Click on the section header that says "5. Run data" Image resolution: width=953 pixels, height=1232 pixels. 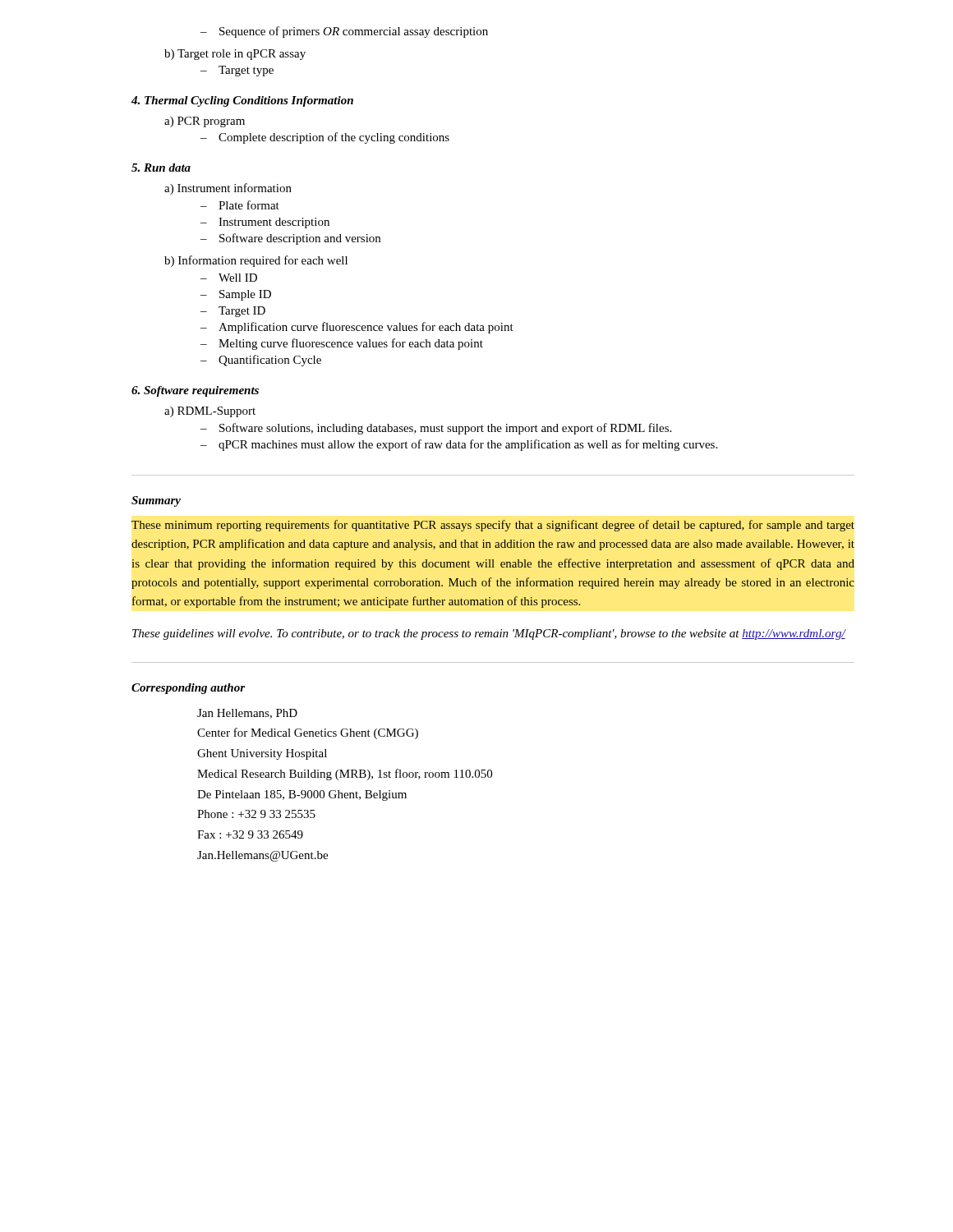tap(161, 168)
